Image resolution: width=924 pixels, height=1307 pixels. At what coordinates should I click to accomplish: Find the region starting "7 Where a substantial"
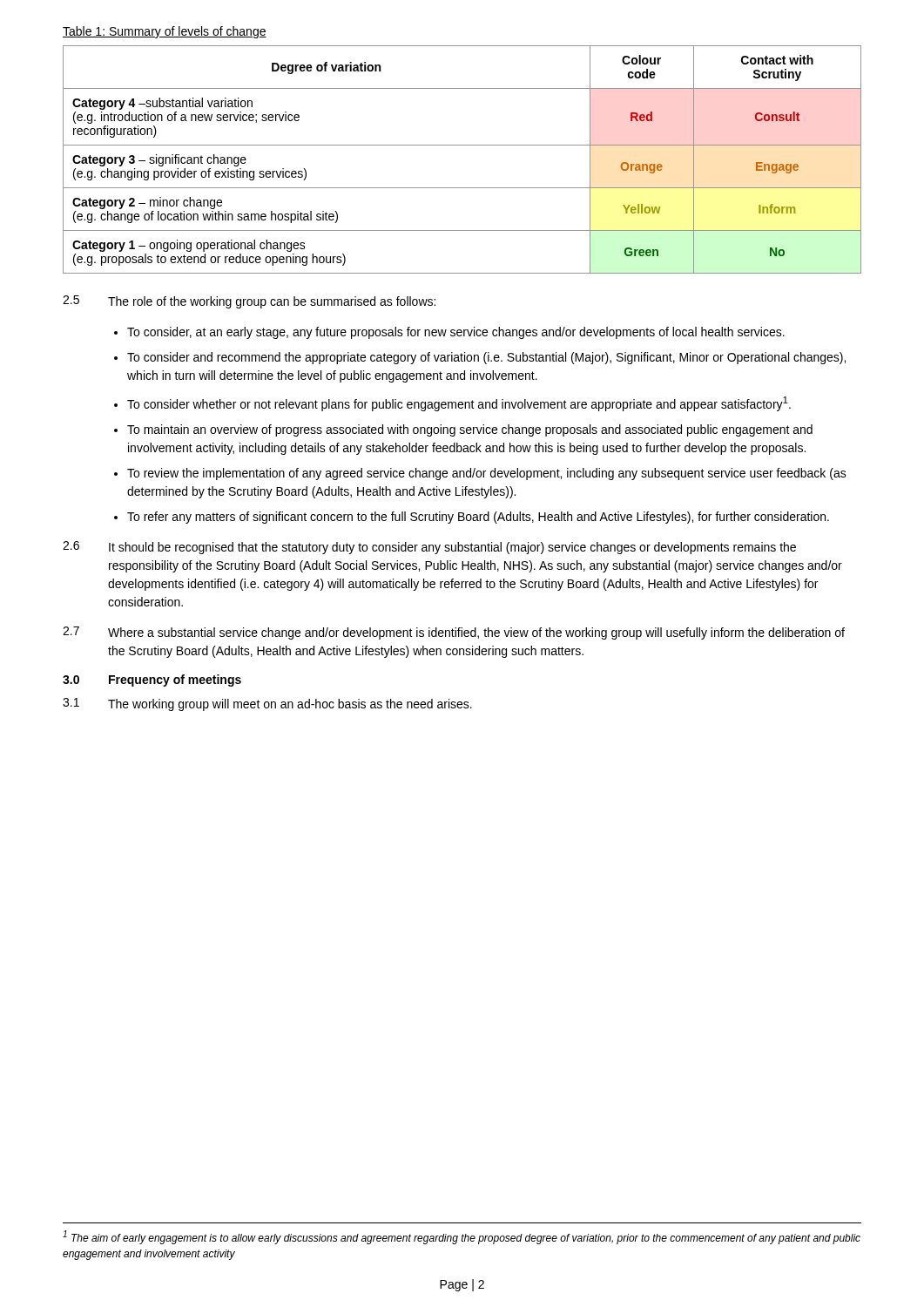pos(462,642)
